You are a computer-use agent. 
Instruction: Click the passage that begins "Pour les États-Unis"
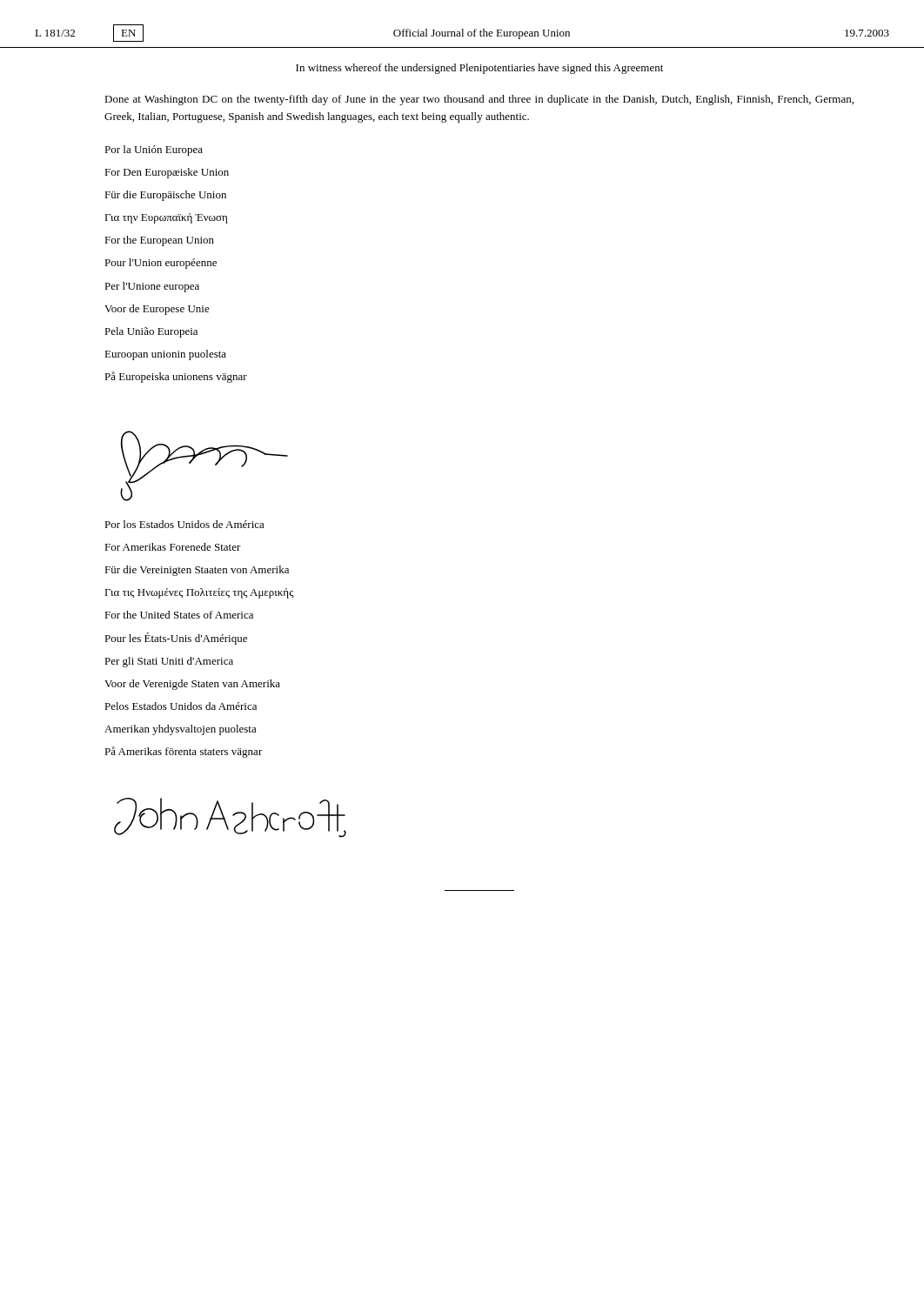pyautogui.click(x=176, y=638)
